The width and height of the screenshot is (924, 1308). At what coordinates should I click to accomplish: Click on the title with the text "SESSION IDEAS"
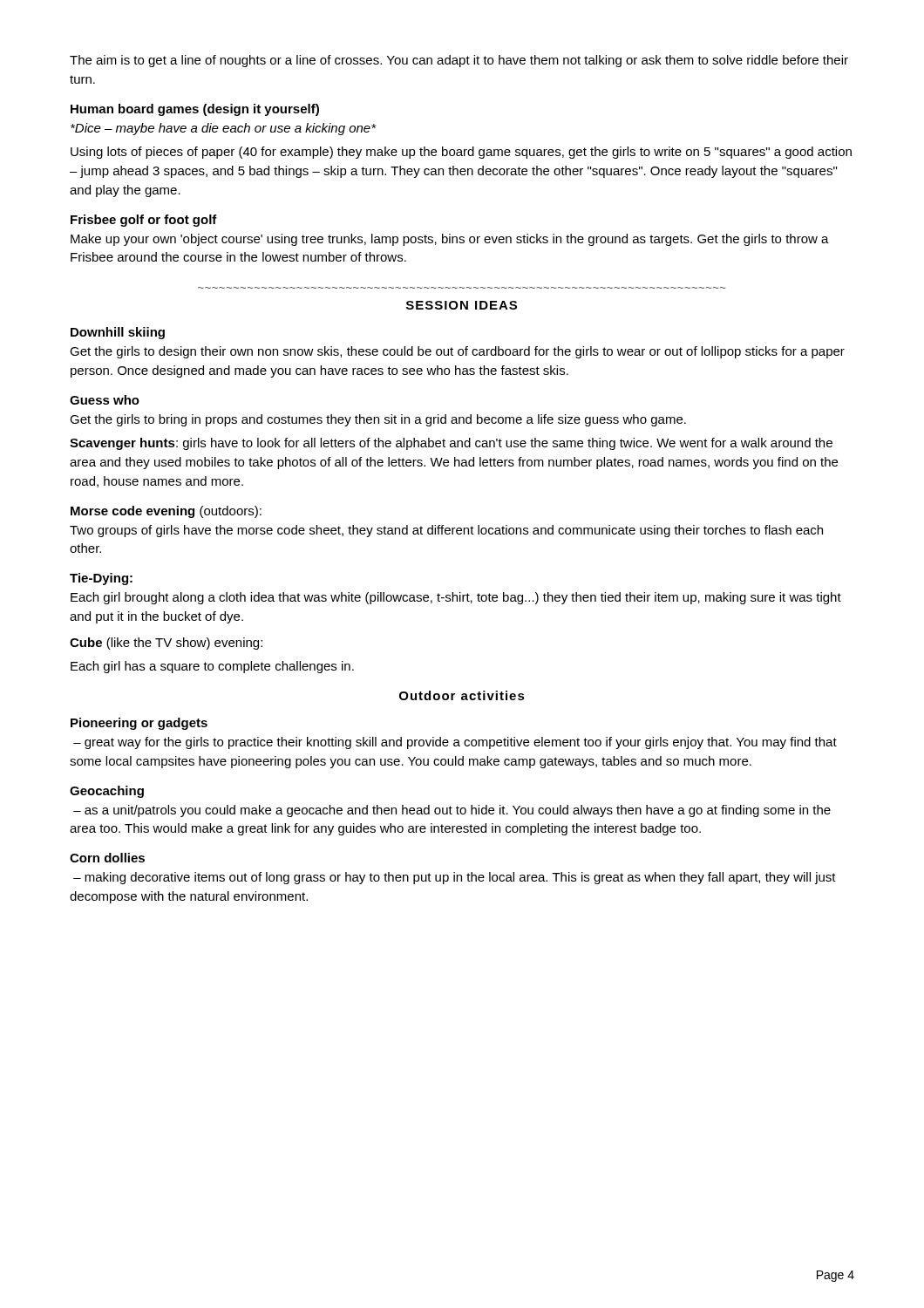(462, 305)
